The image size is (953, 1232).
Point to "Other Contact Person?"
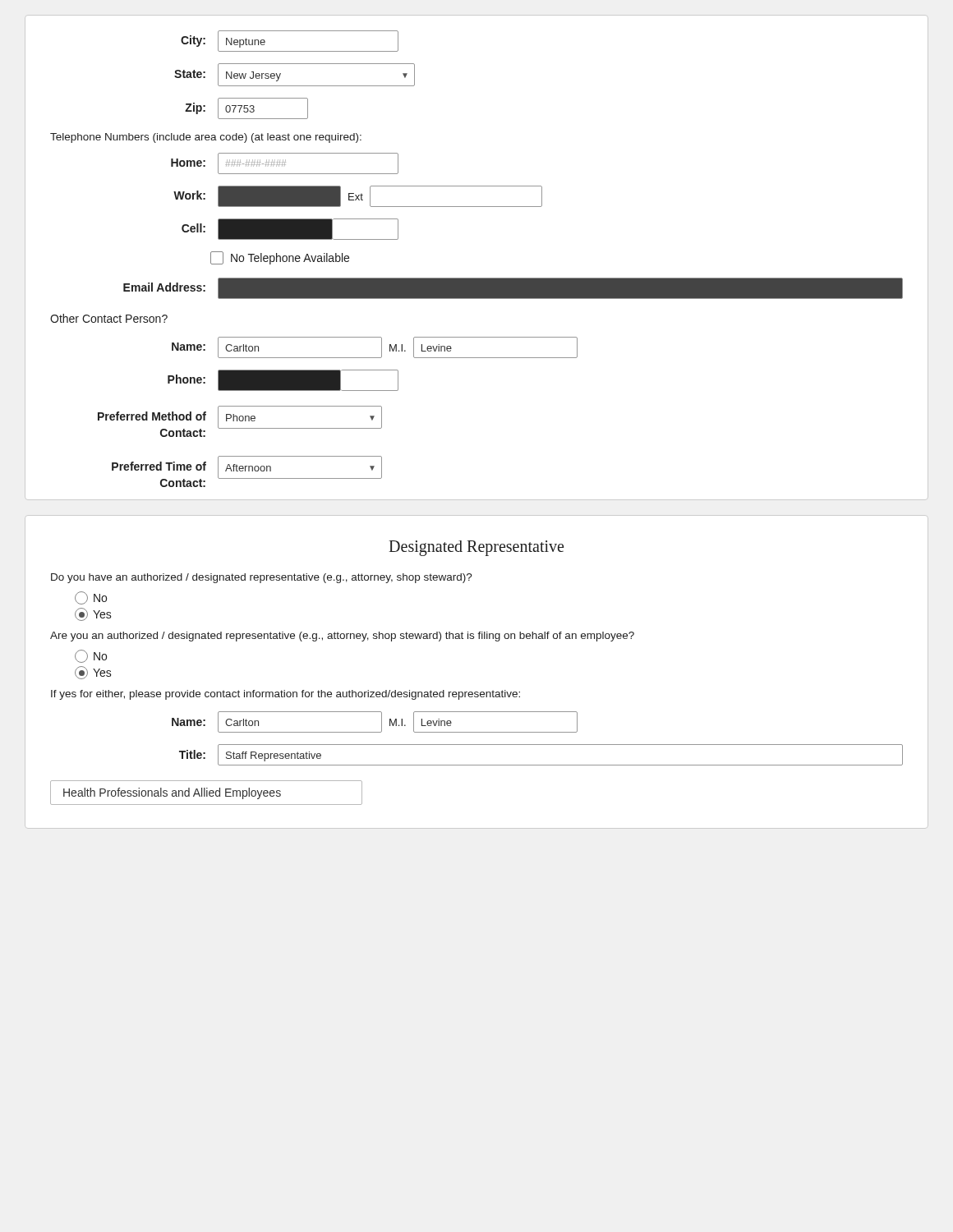pyautogui.click(x=109, y=319)
